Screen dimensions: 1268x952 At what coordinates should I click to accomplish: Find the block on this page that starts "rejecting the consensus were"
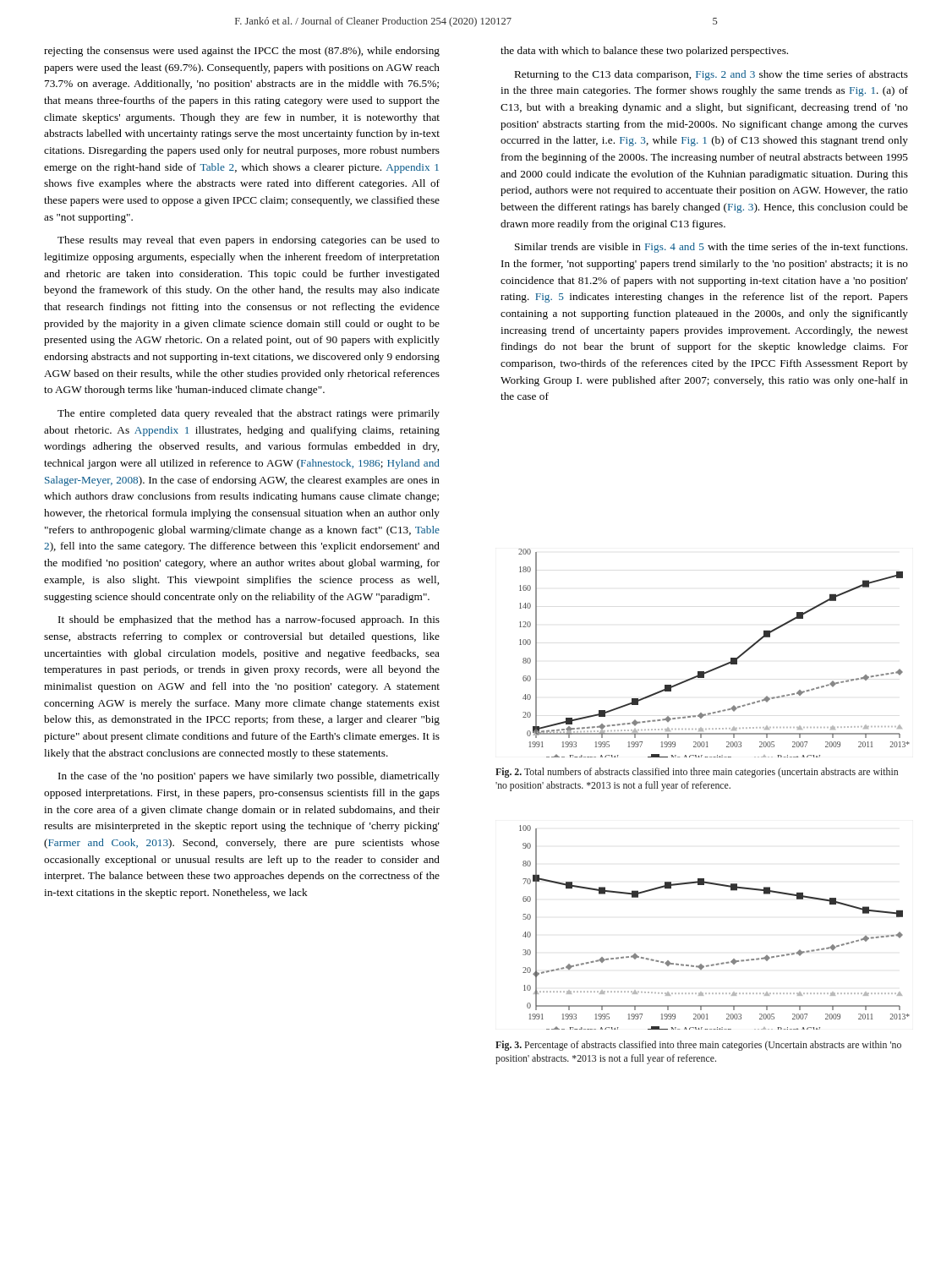click(x=242, y=134)
